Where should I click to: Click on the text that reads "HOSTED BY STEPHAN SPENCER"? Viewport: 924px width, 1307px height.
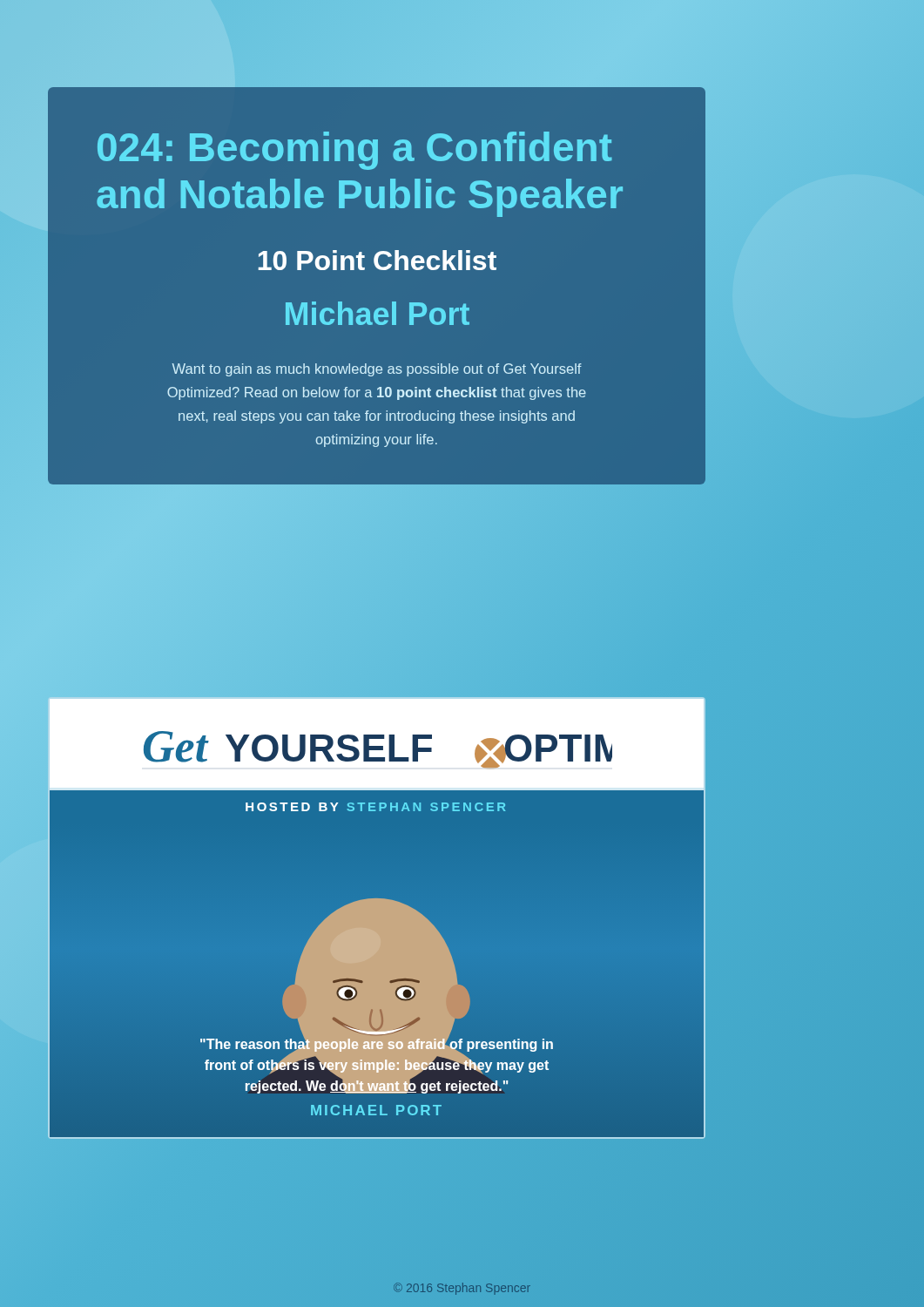pyautogui.click(x=377, y=806)
